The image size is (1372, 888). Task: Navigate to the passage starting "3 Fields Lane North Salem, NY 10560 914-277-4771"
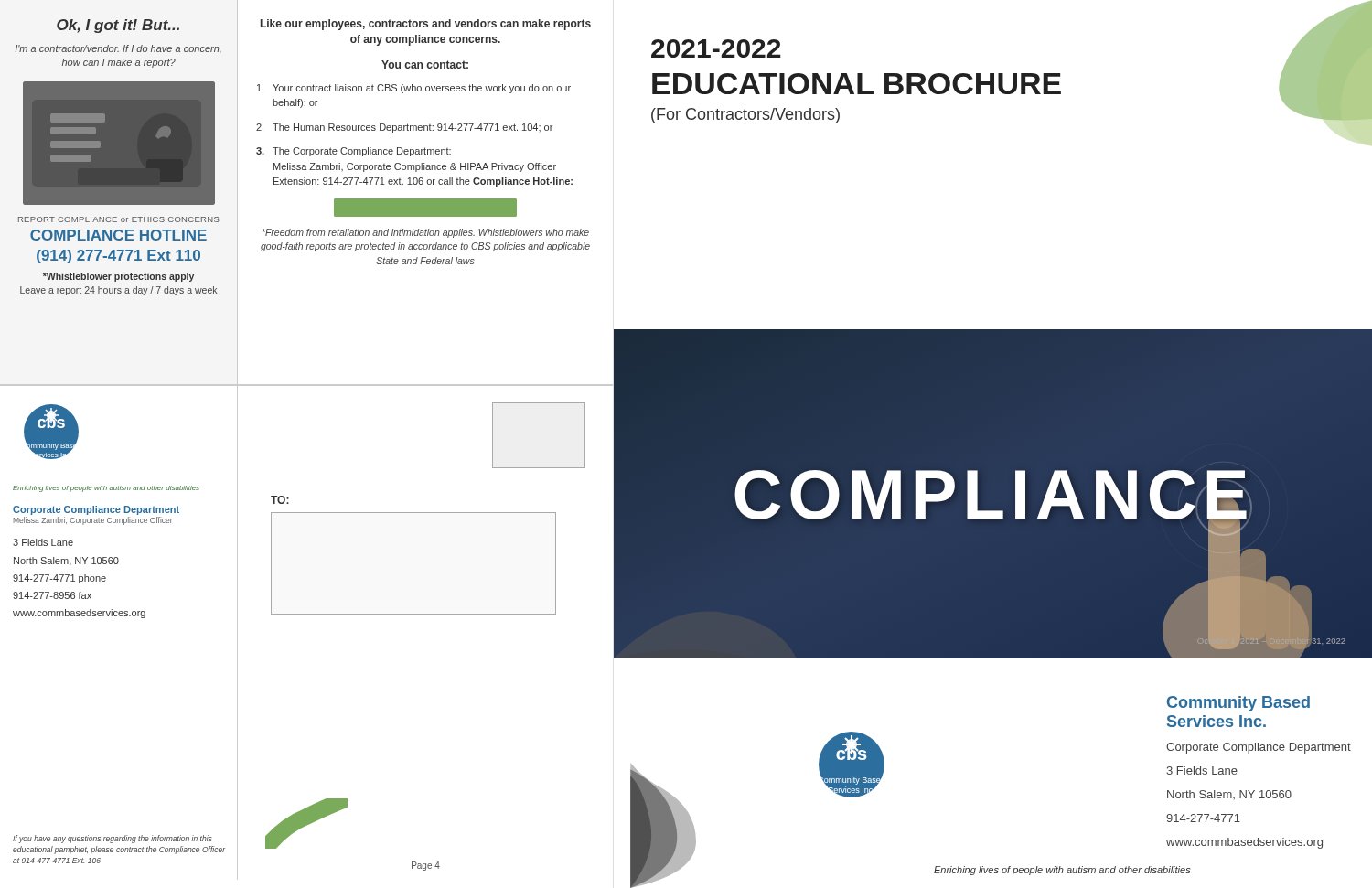point(79,578)
